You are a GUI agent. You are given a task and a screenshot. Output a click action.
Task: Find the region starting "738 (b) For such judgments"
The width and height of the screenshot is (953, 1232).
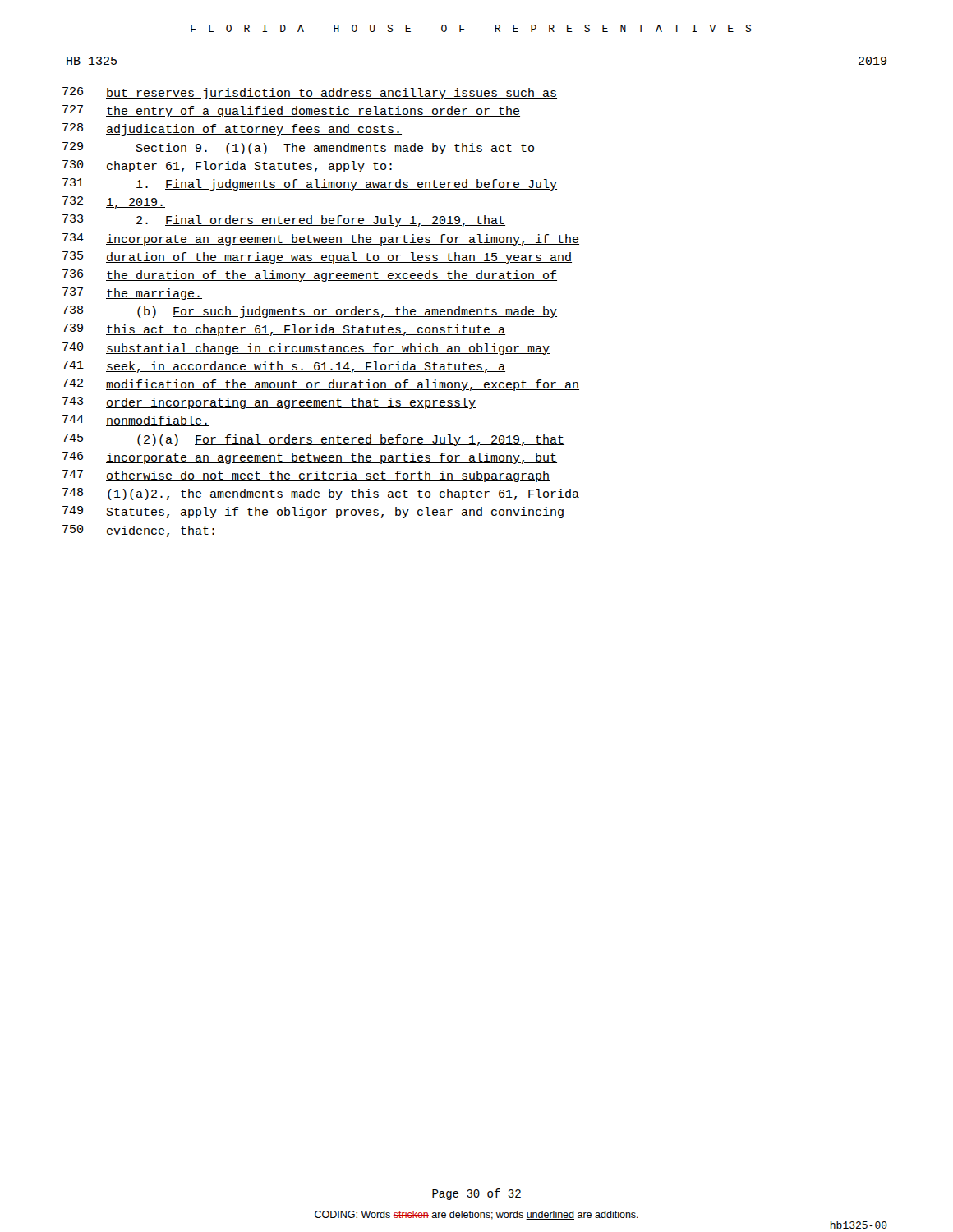468,313
